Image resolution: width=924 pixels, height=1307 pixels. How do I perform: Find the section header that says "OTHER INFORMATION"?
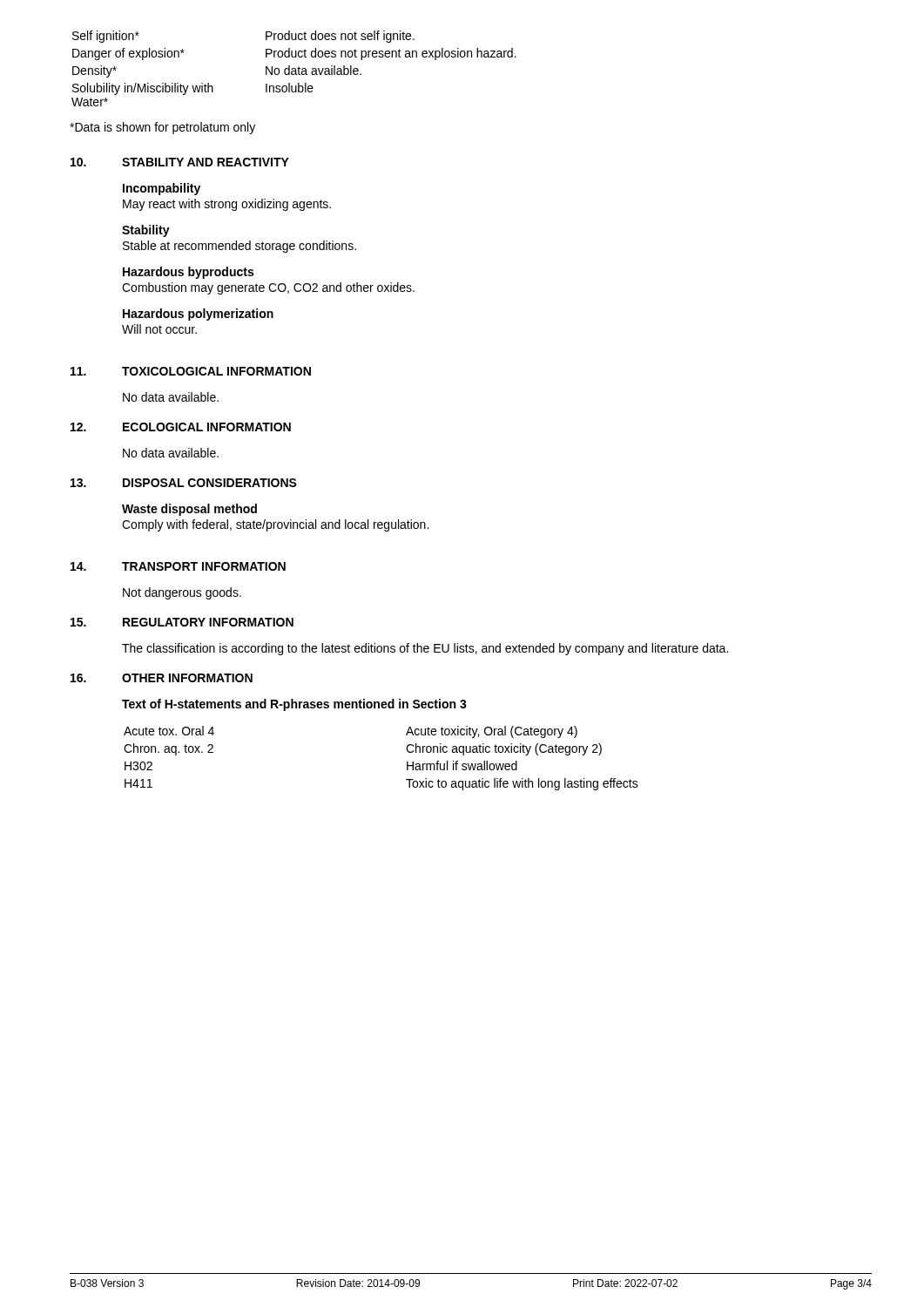tap(188, 678)
